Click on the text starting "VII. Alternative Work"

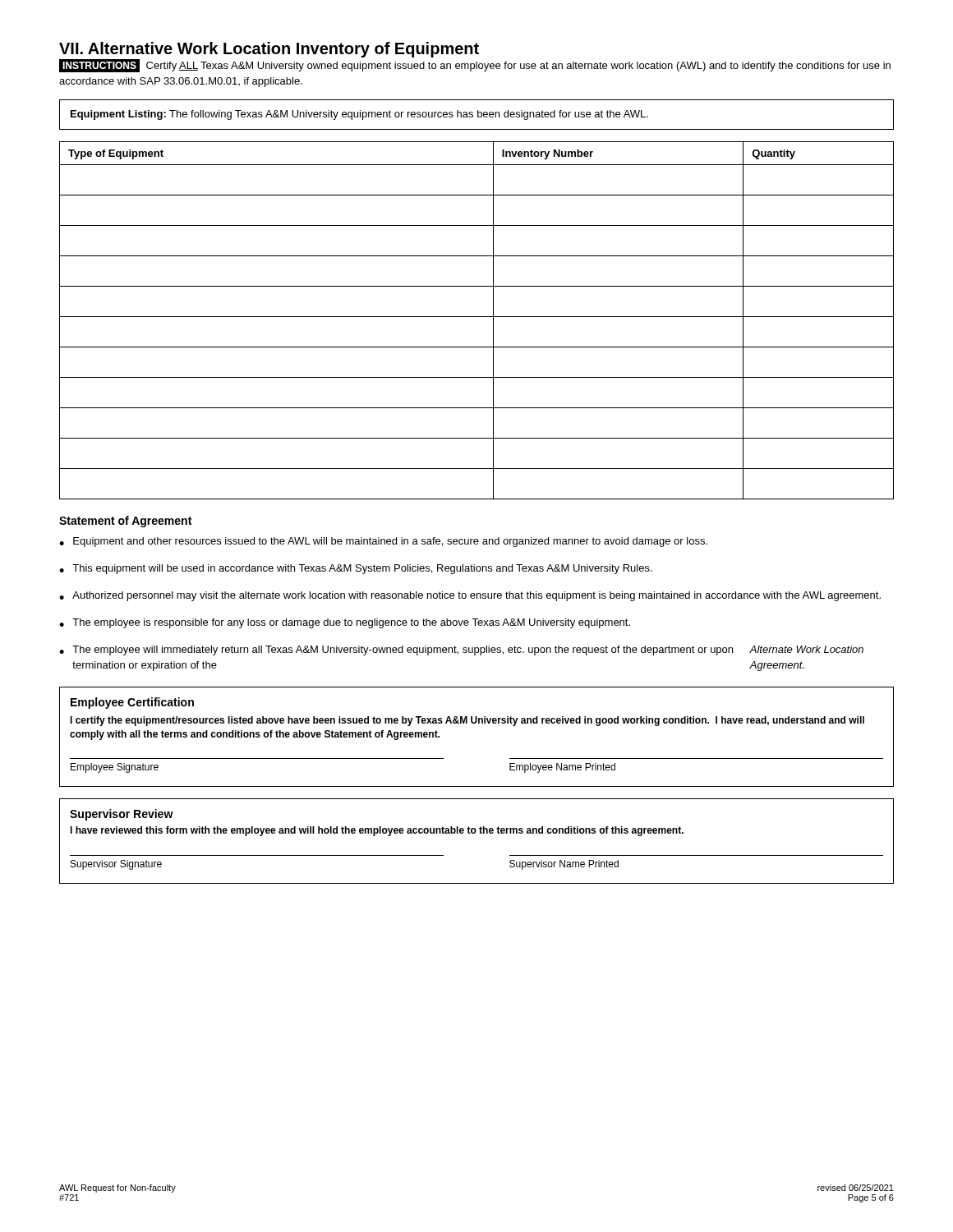coord(269,48)
